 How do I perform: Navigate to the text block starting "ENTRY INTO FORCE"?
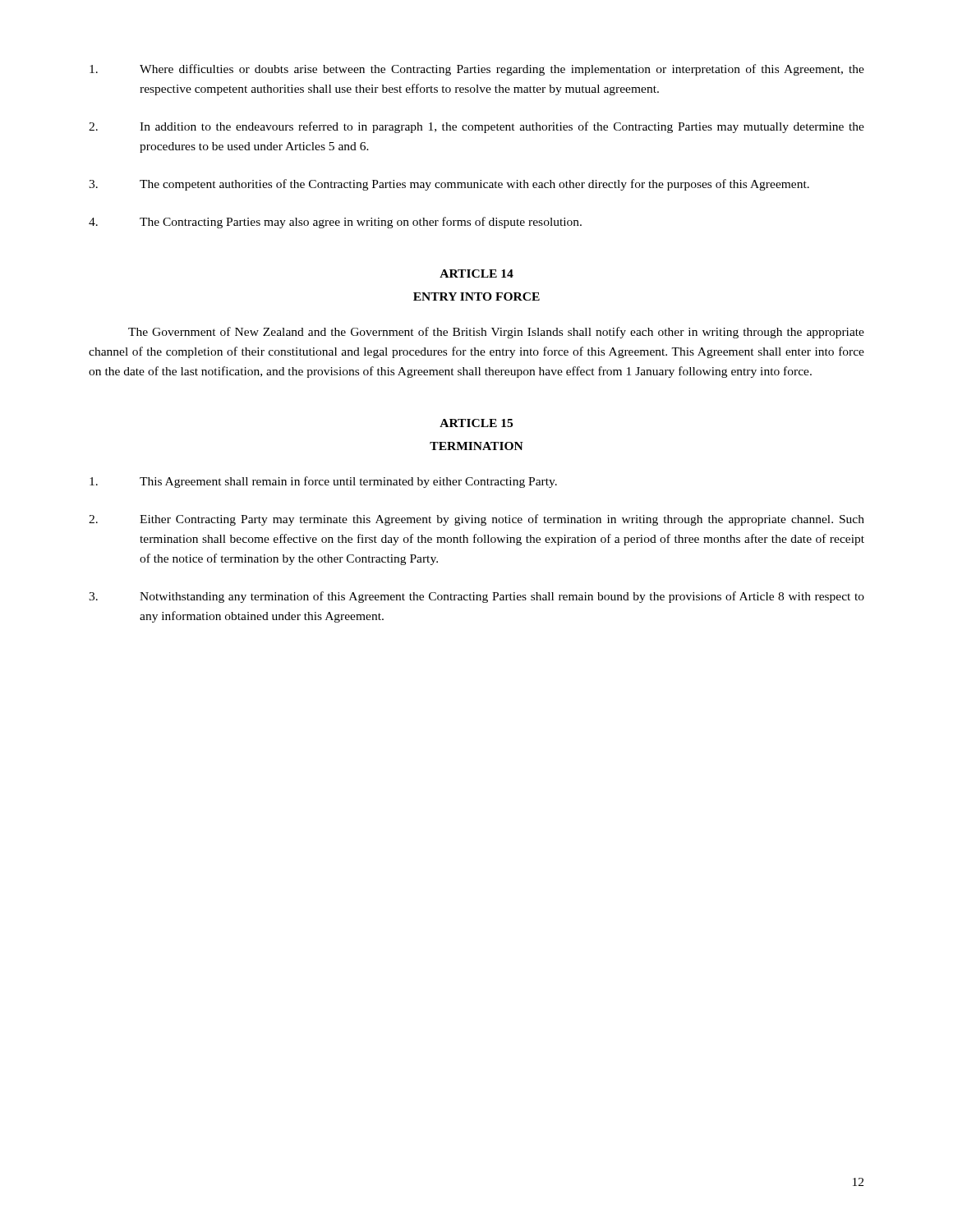point(476,296)
